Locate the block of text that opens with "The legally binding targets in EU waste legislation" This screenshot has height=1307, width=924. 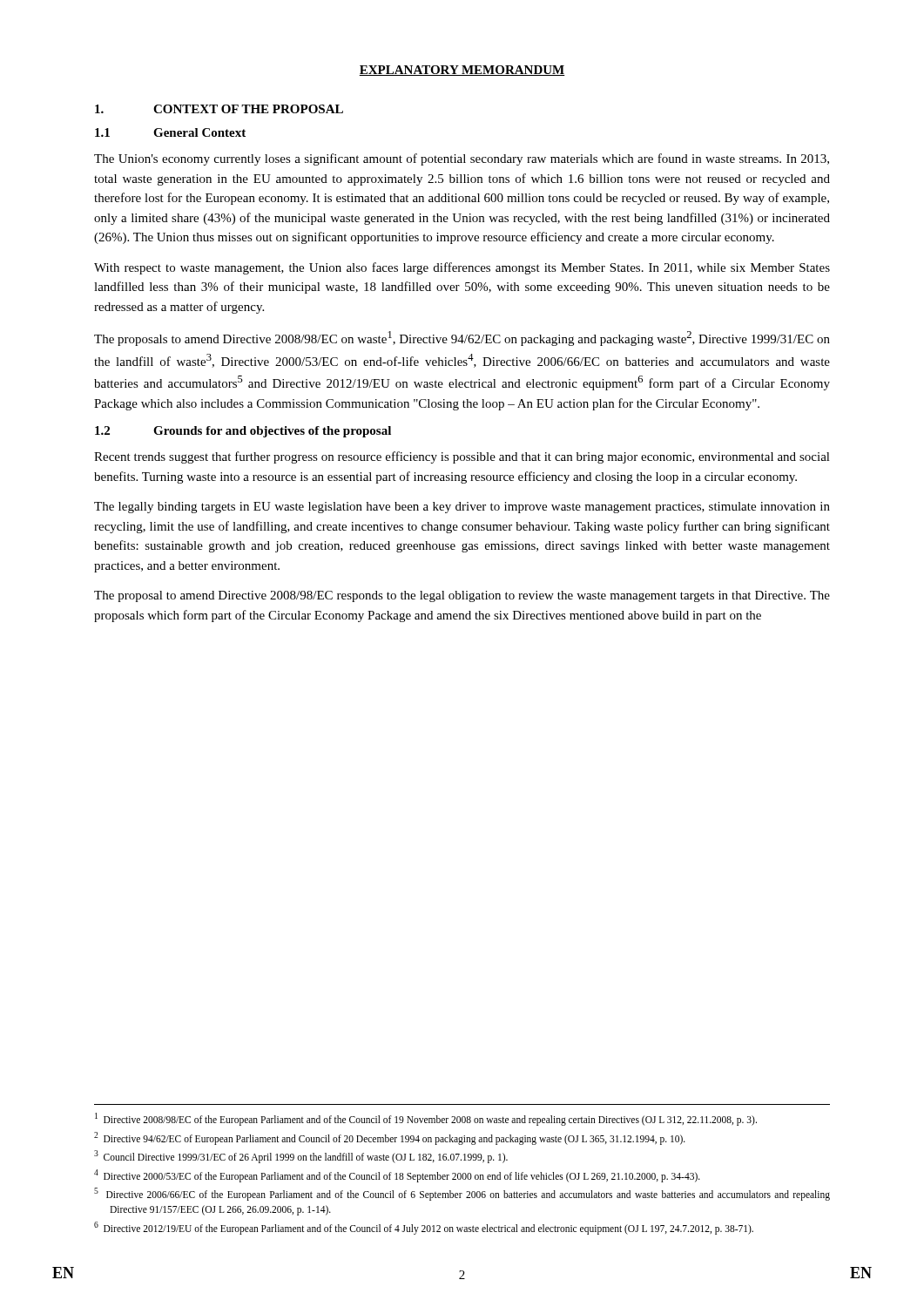coord(462,536)
